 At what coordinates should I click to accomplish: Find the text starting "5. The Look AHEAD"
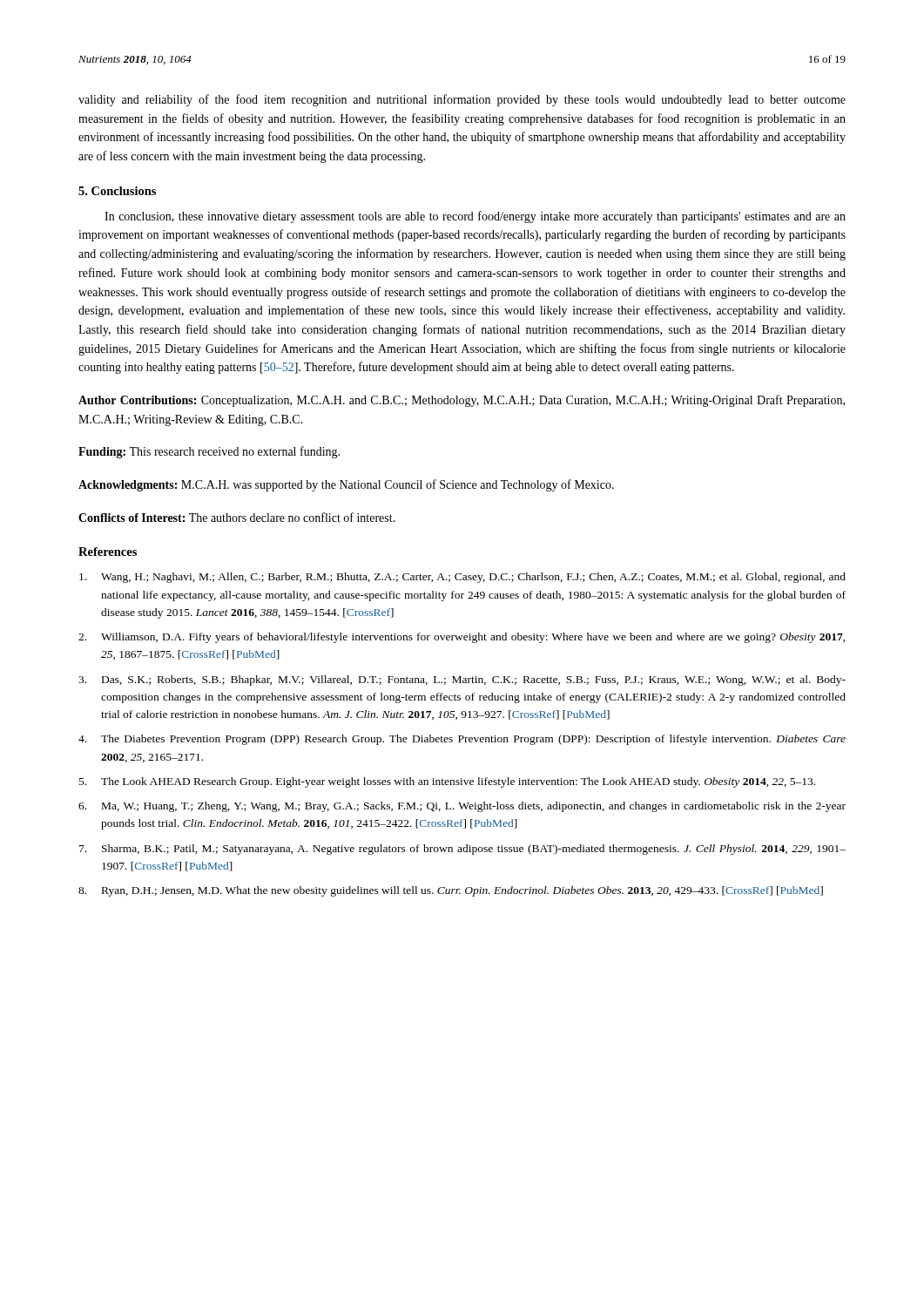462,782
